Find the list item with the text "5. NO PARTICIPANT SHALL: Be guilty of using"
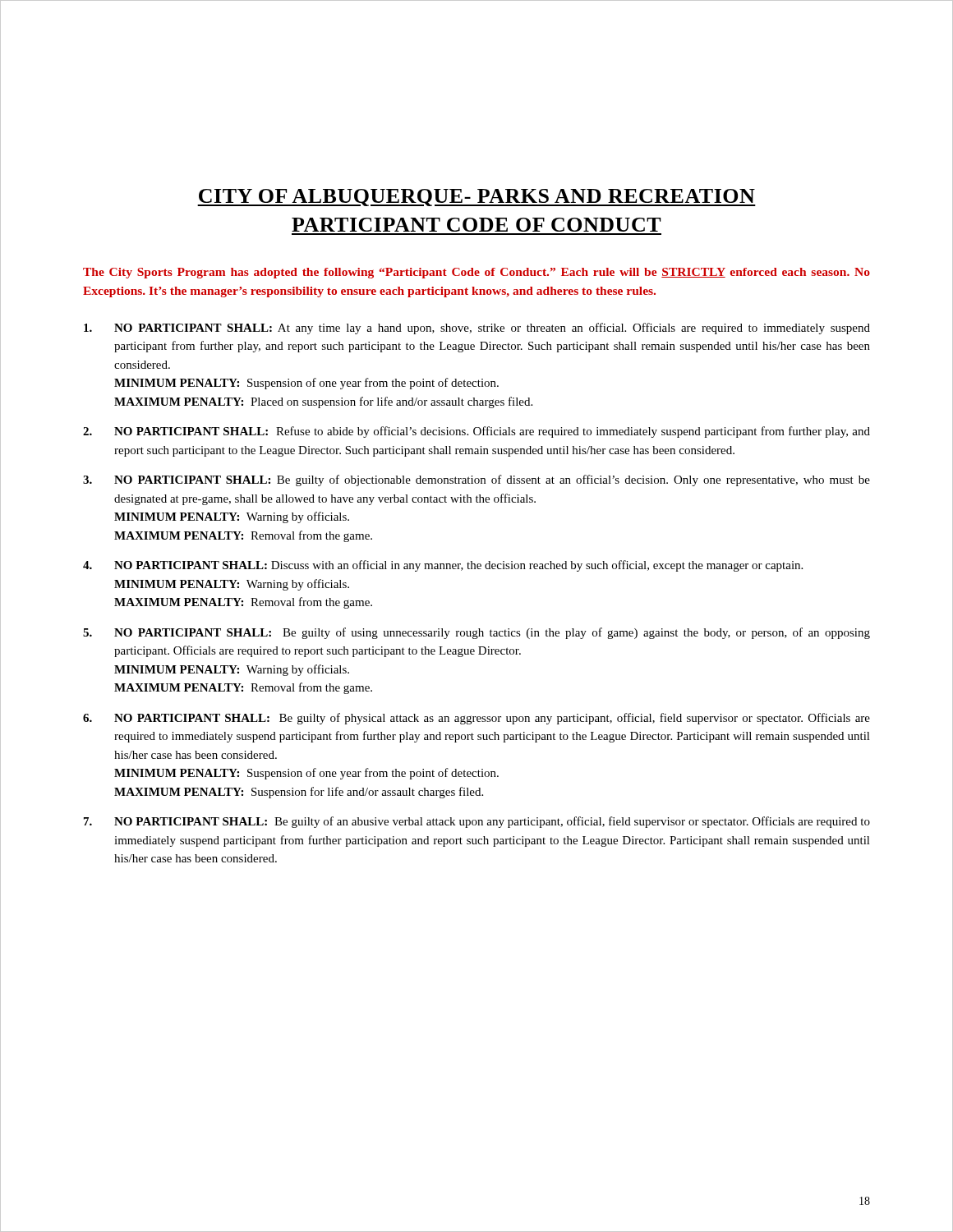953x1232 pixels. (x=476, y=660)
